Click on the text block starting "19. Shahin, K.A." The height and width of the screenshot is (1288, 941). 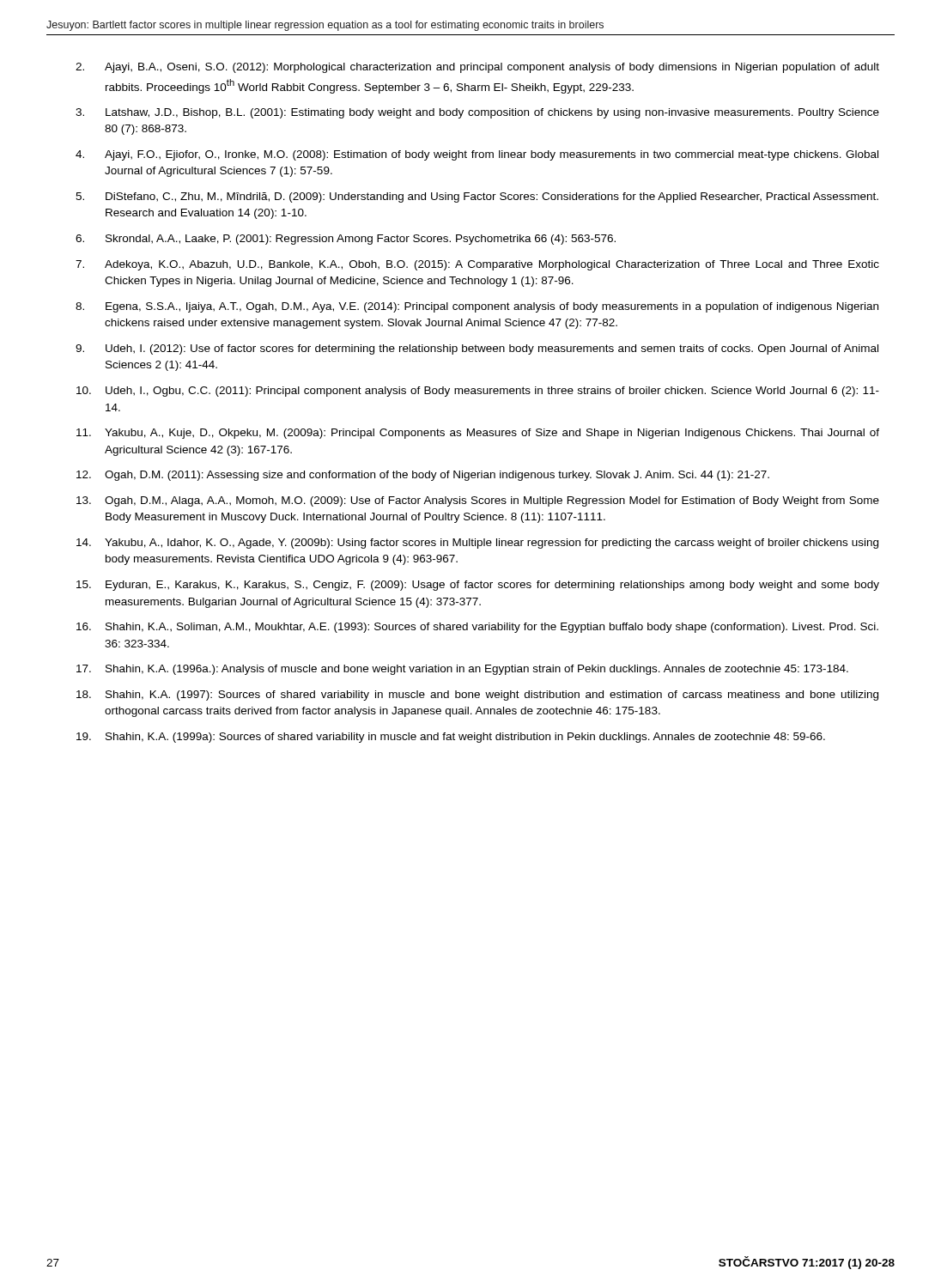[477, 736]
